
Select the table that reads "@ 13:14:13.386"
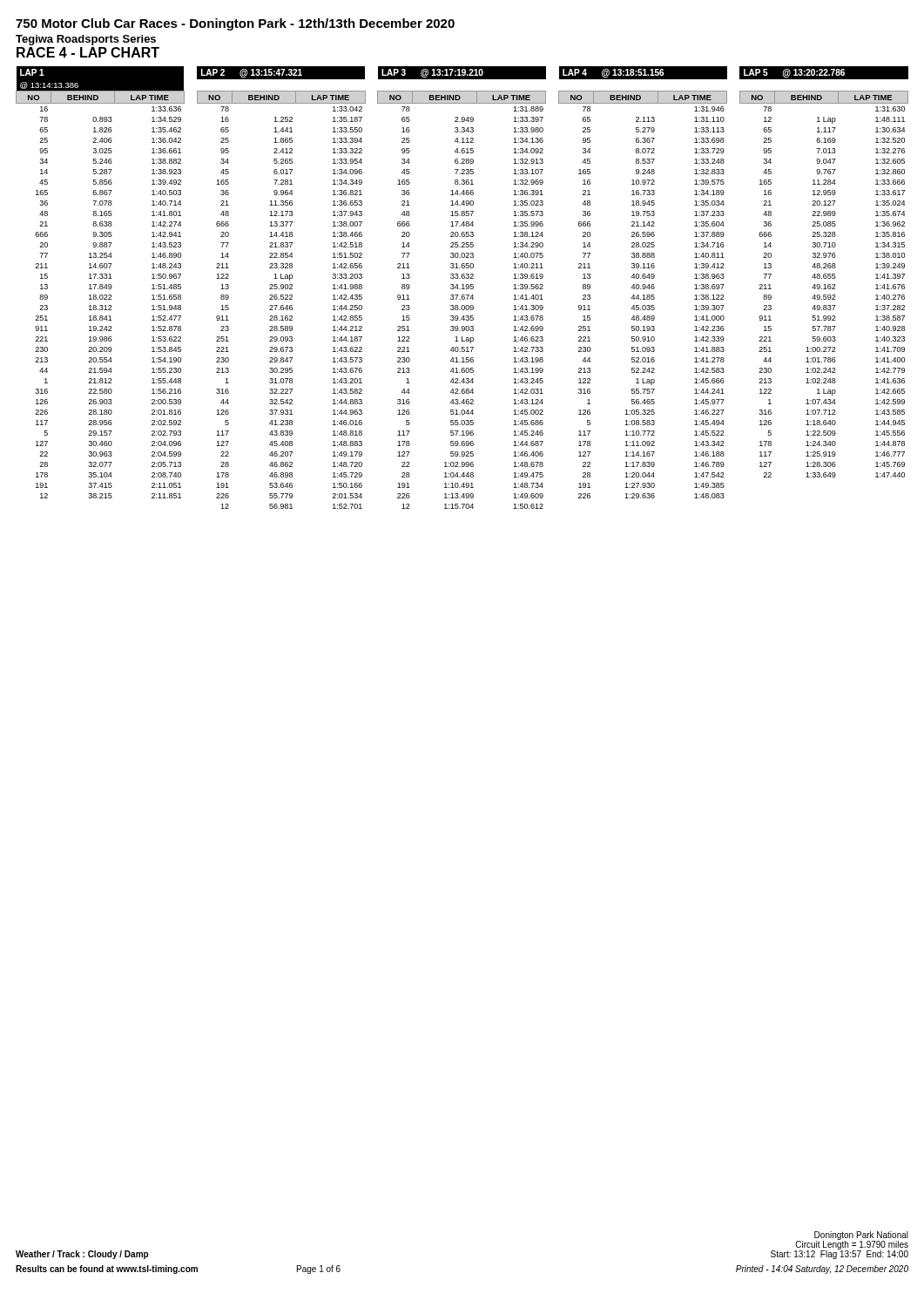click(x=462, y=289)
